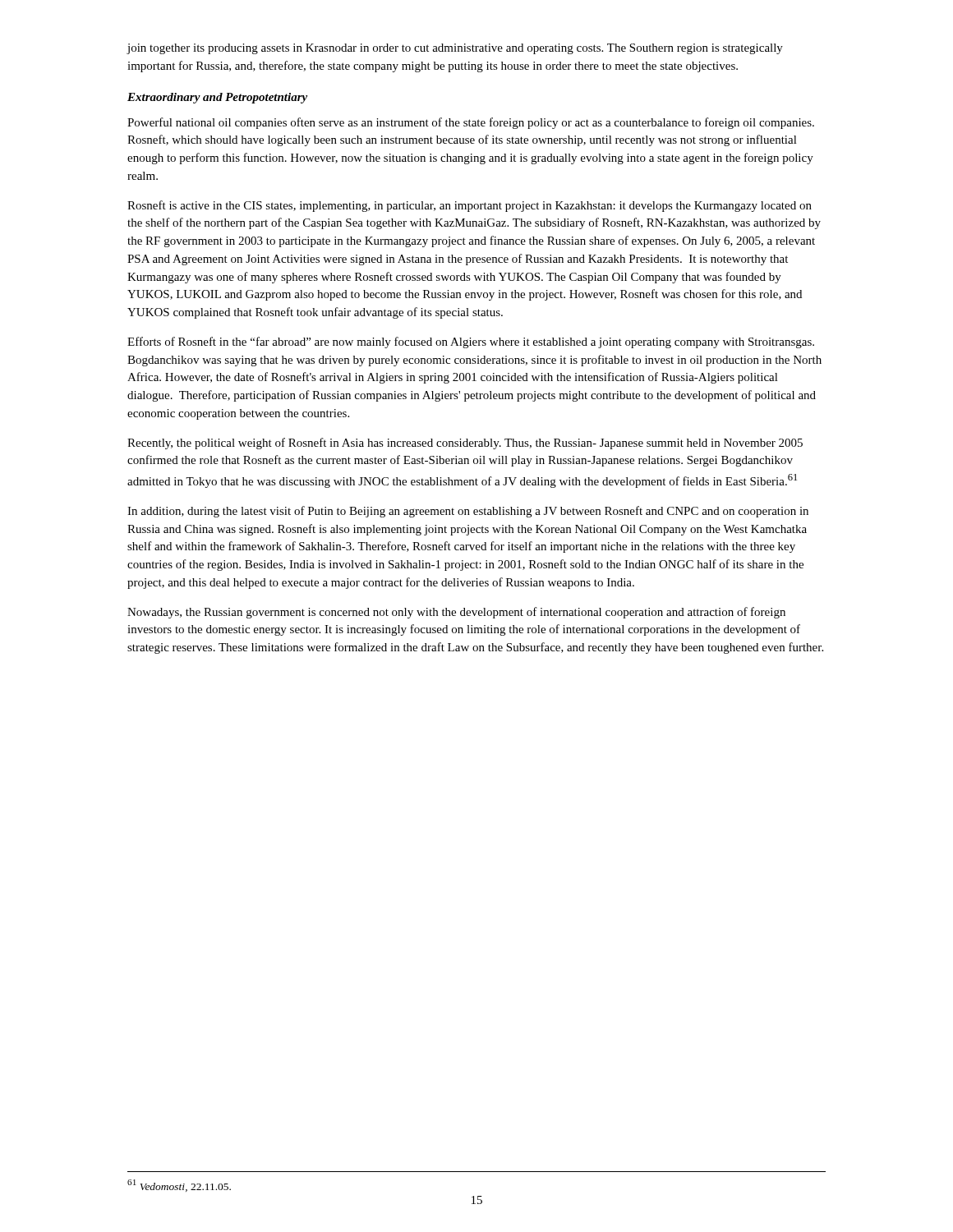Viewport: 953px width, 1232px height.
Task: Point to the block beginning "Efforts of Rosneft in the “far abroad”"
Action: pos(476,378)
